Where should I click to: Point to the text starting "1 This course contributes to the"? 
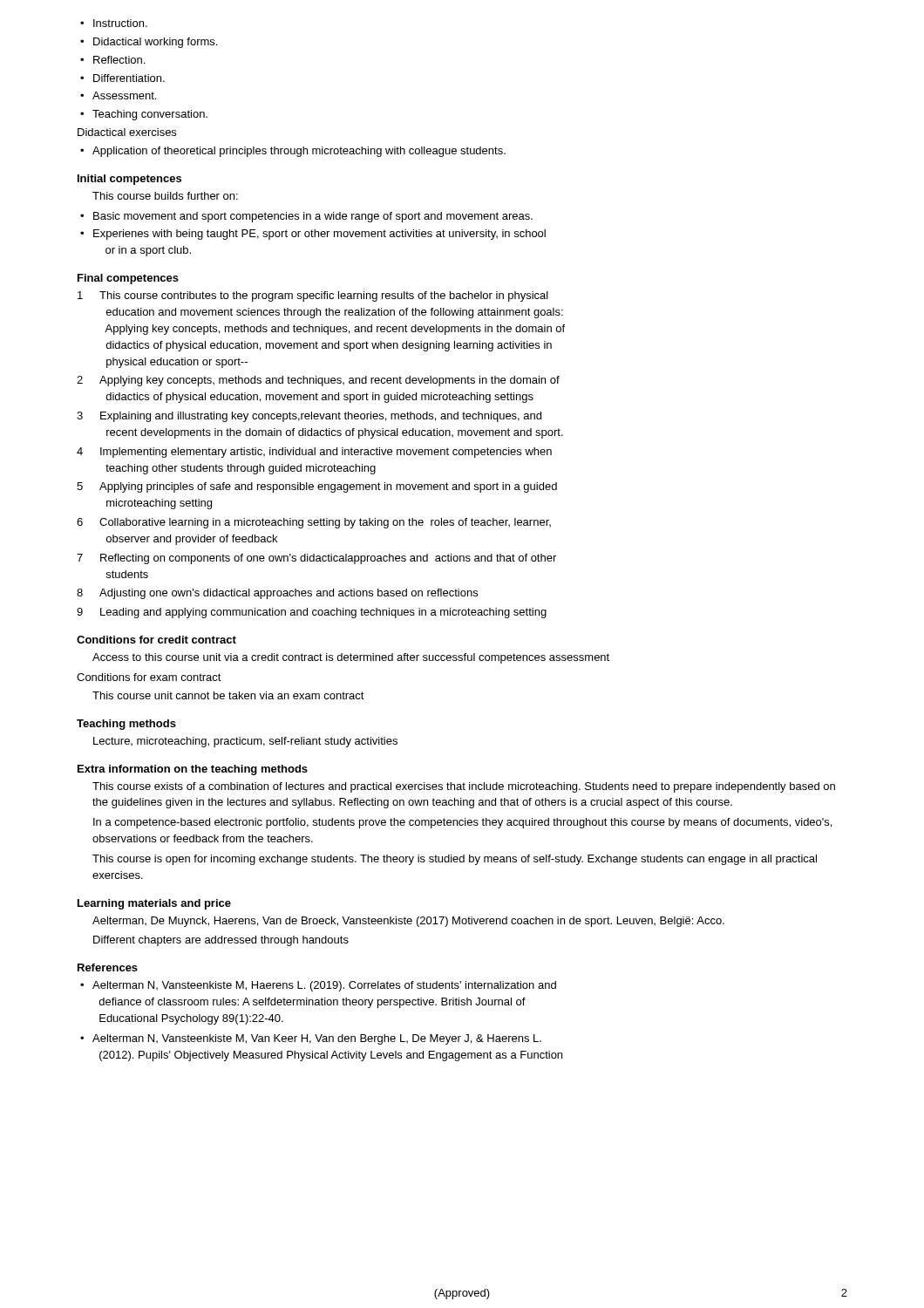[x=321, y=328]
